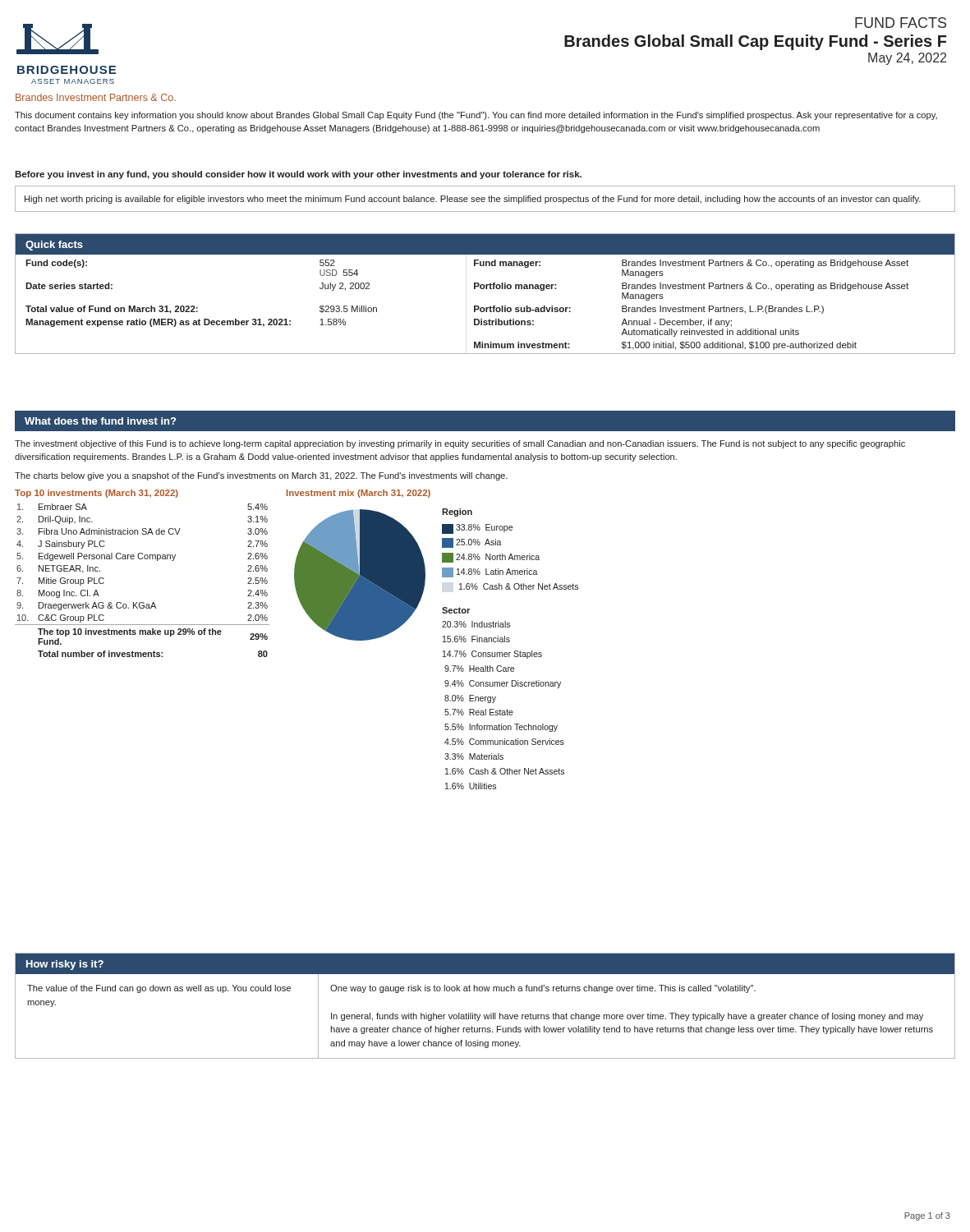Image resolution: width=970 pixels, height=1232 pixels.
Task: Navigate to the text starting "One way to gauge risk is to look"
Action: [x=632, y=1016]
